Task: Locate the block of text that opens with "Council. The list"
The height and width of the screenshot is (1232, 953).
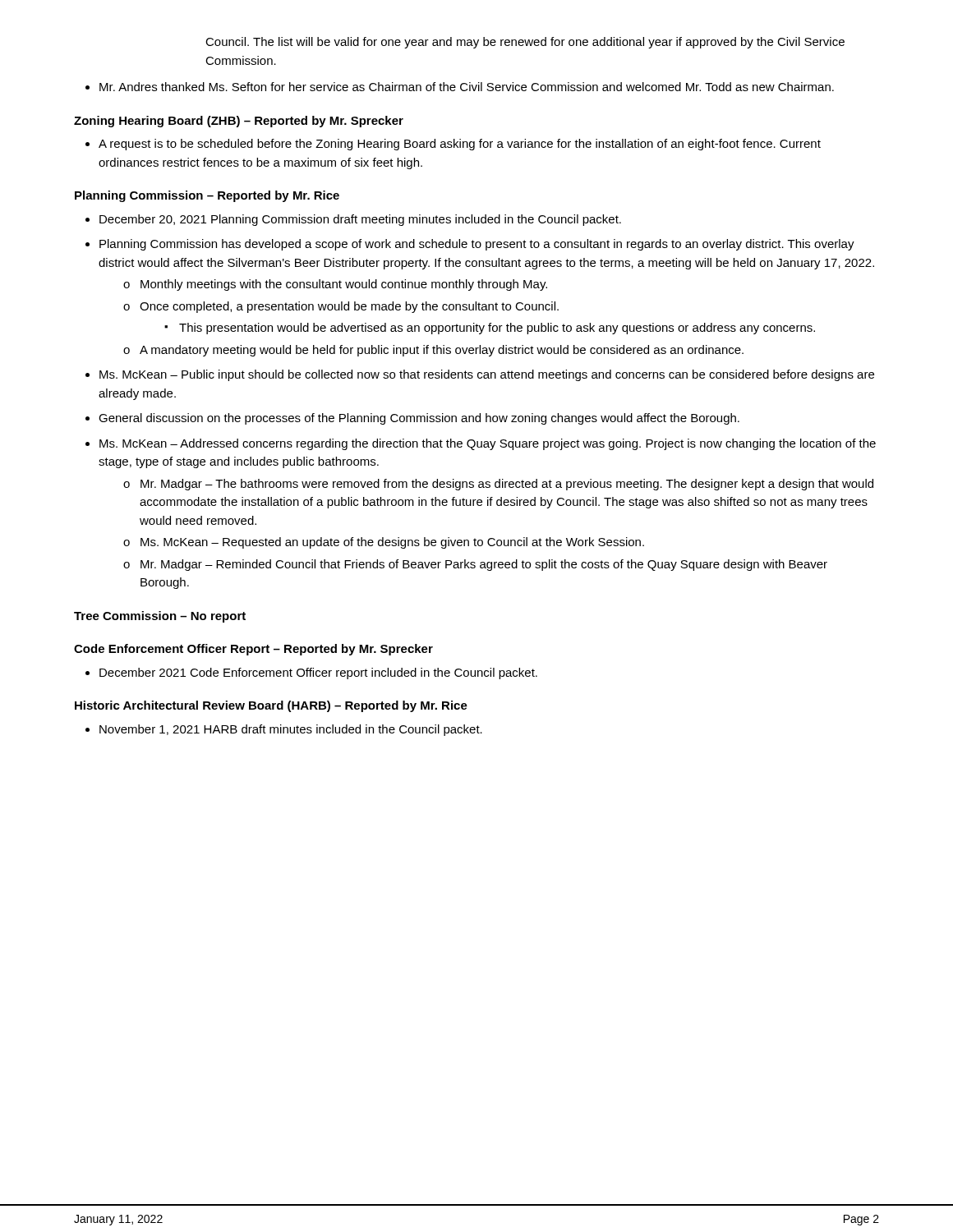Action: click(525, 51)
